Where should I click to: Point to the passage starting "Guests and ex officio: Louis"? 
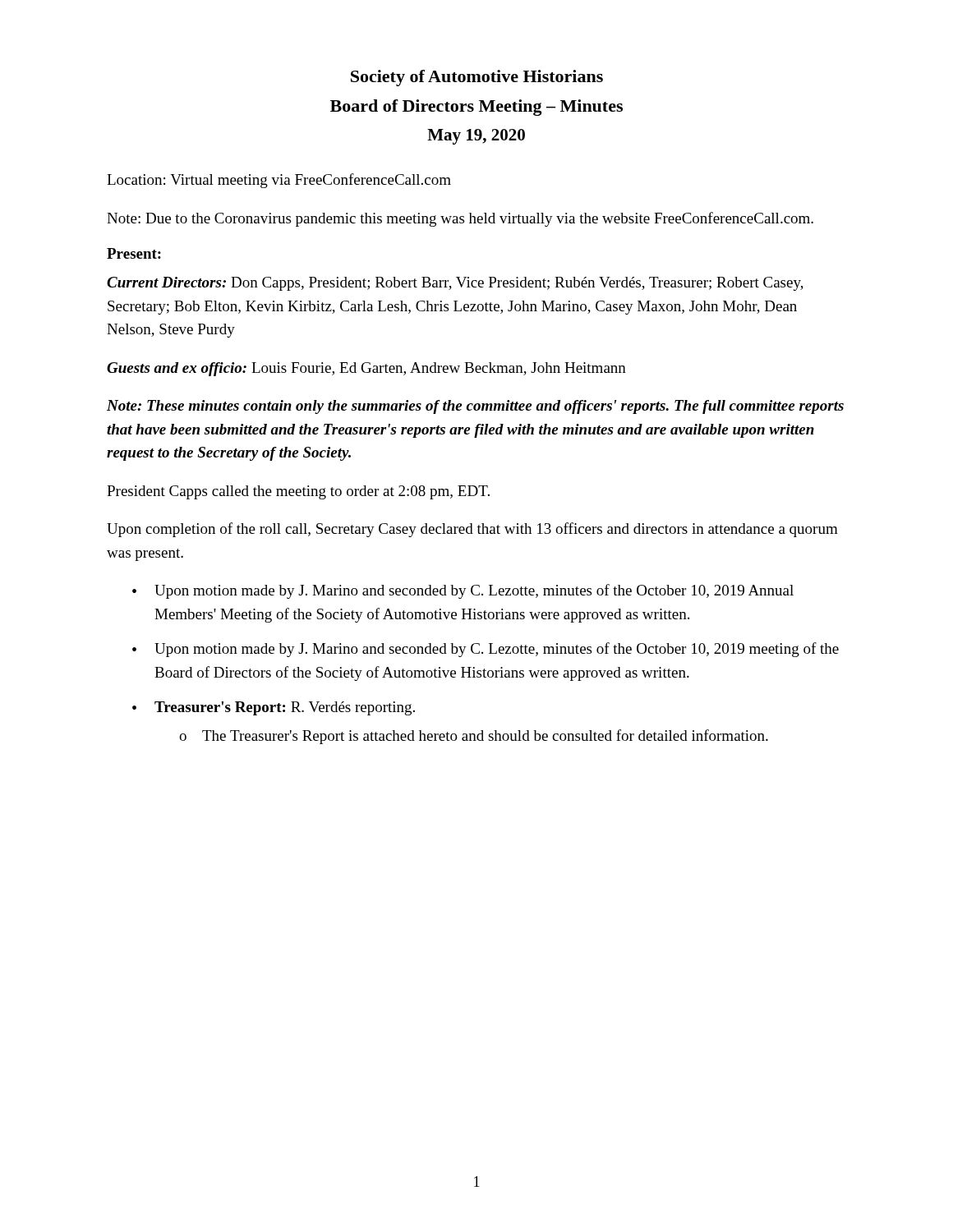[366, 367]
